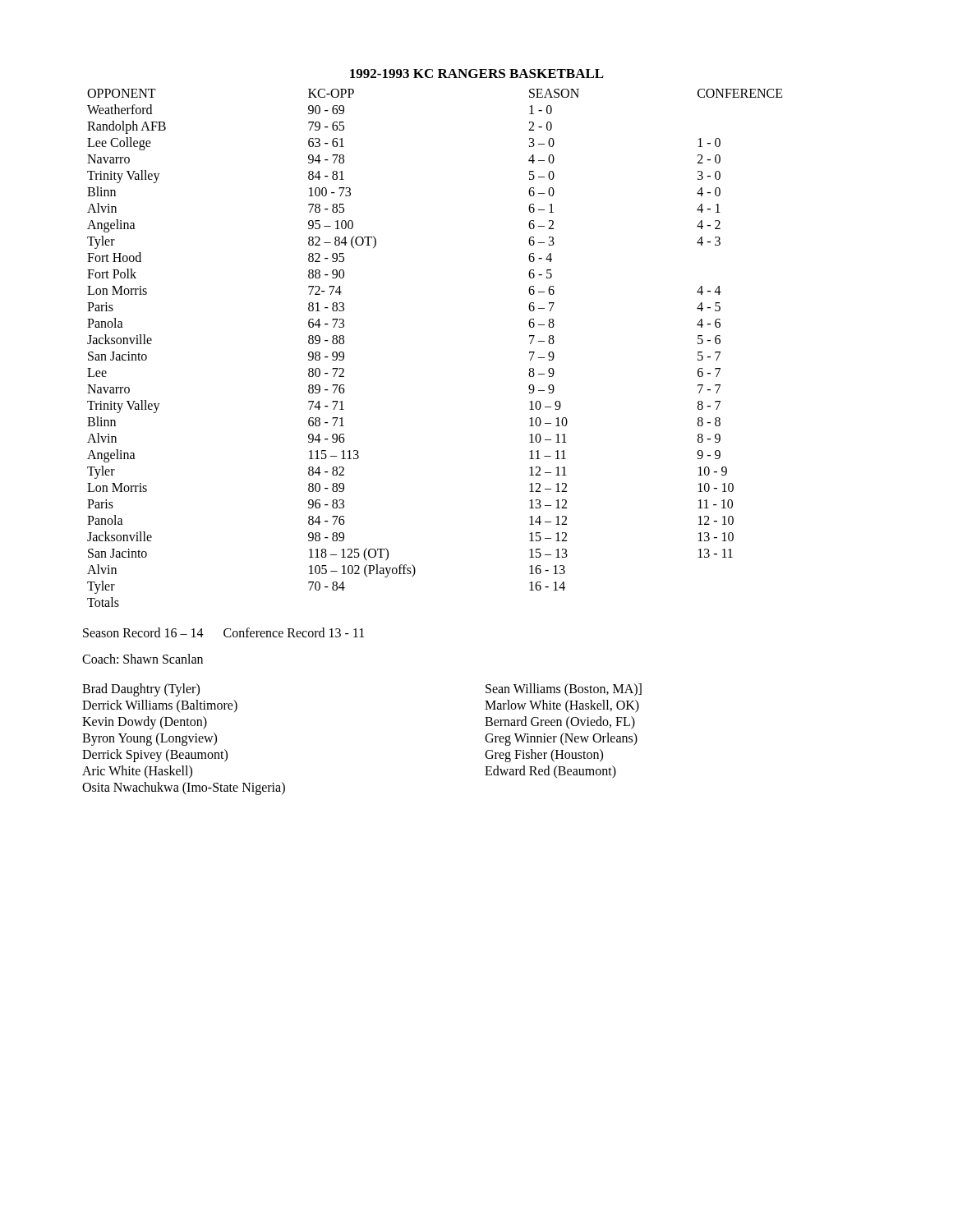Where does it say "Sean Williams (Boston, MA)]"?
The height and width of the screenshot is (1232, 953).
point(564,689)
